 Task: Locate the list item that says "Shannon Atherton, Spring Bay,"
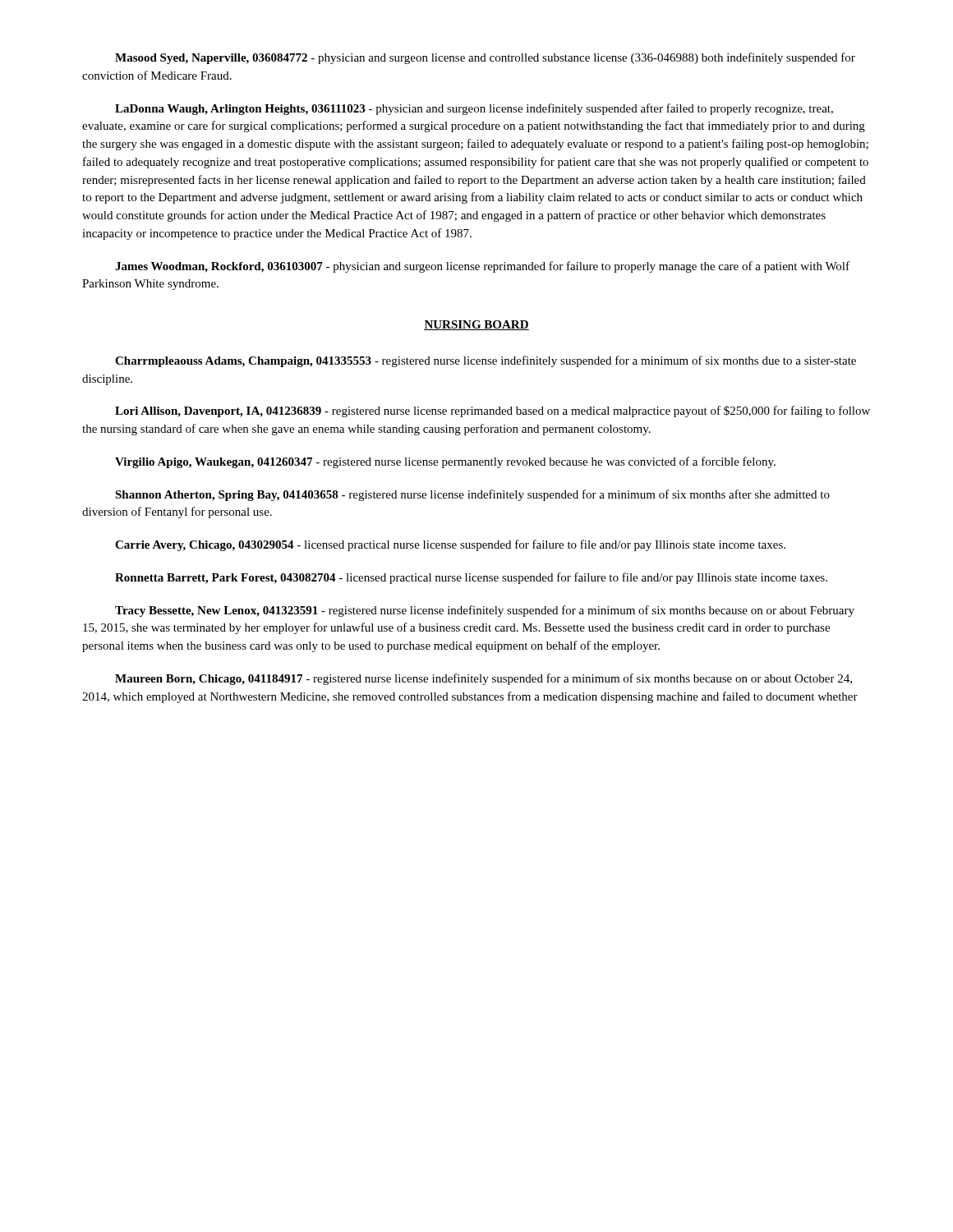coord(456,503)
